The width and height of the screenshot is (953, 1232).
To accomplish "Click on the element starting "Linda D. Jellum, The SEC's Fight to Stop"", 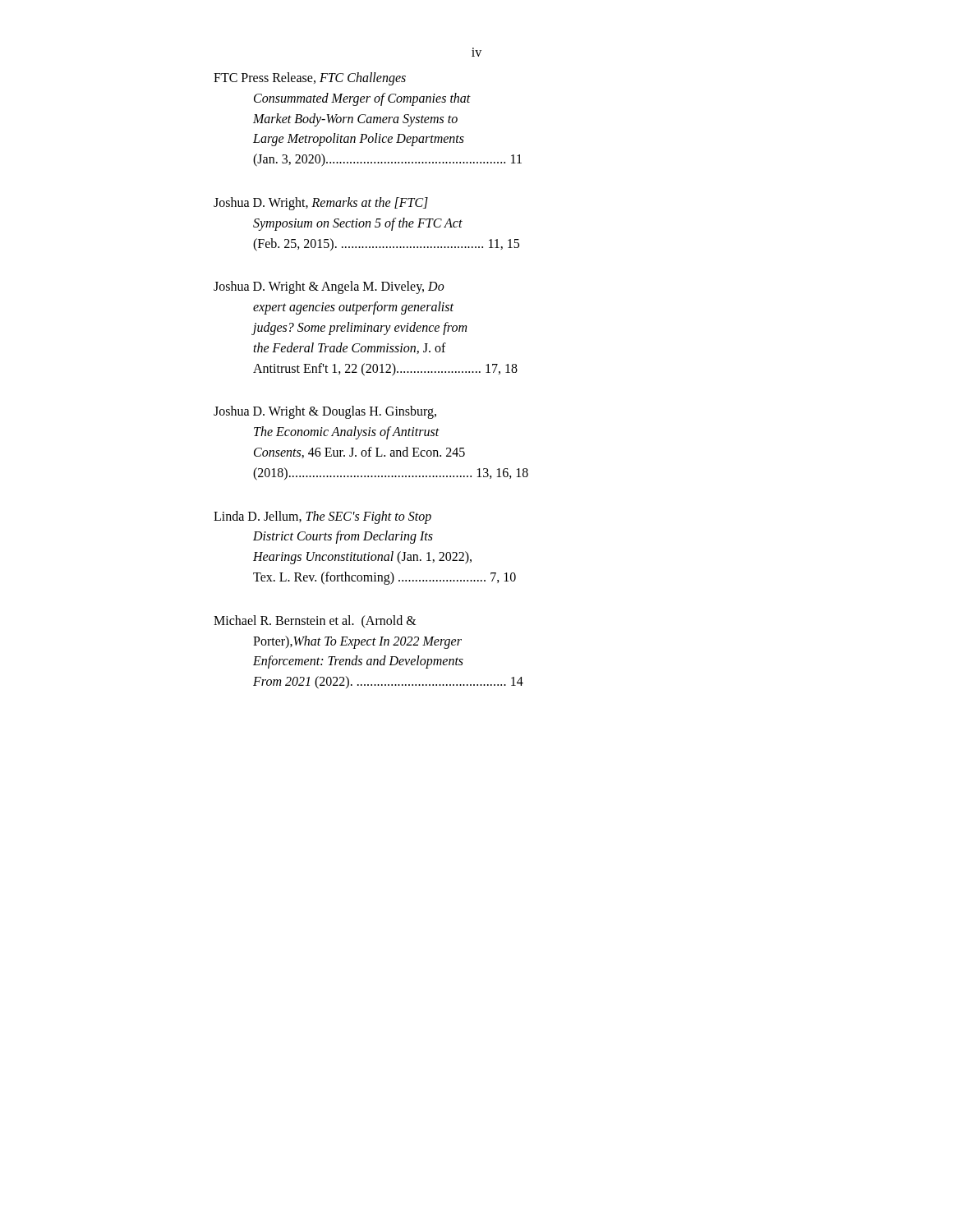I will pos(476,548).
